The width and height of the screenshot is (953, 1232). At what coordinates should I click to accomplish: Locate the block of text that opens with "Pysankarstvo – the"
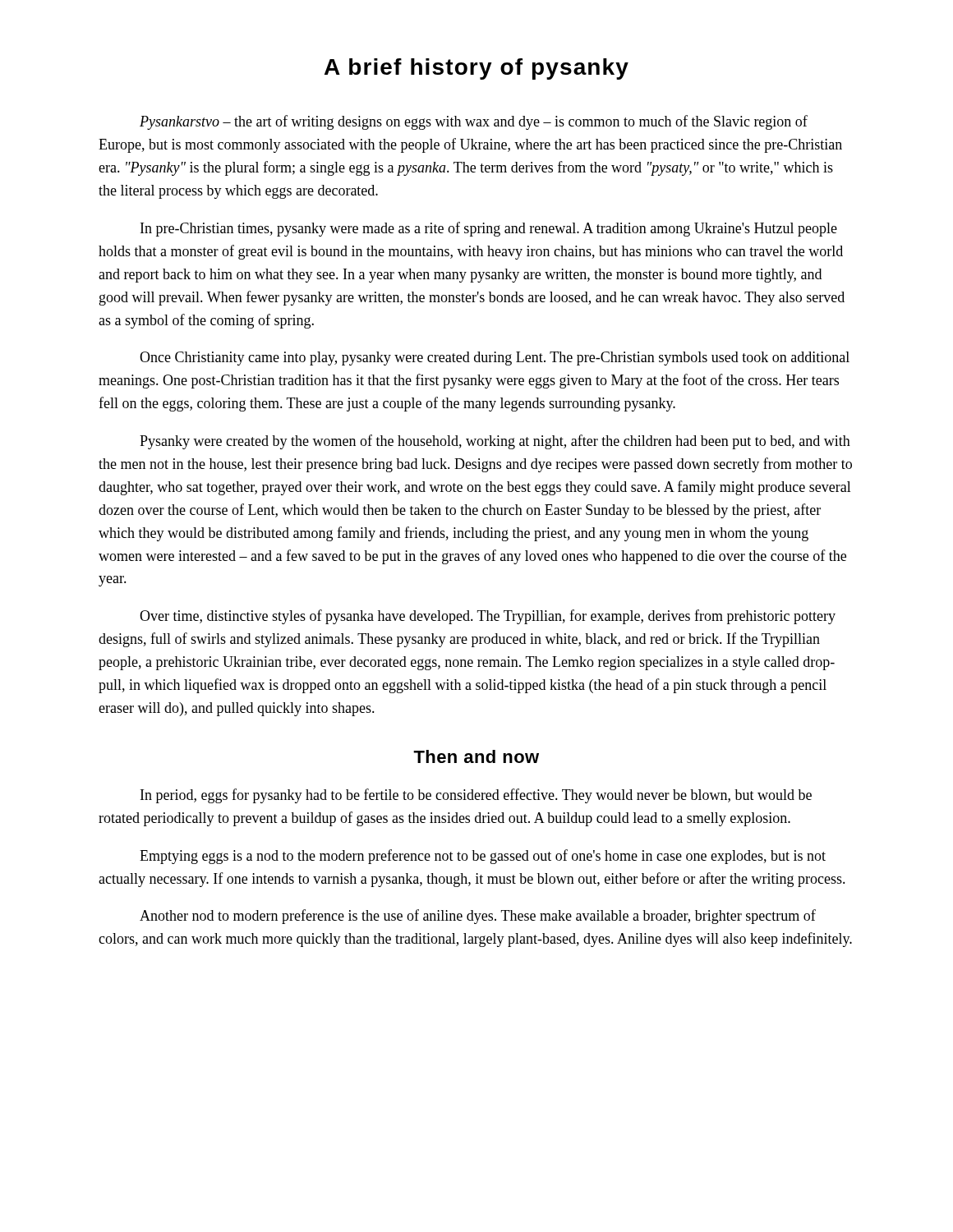point(476,157)
